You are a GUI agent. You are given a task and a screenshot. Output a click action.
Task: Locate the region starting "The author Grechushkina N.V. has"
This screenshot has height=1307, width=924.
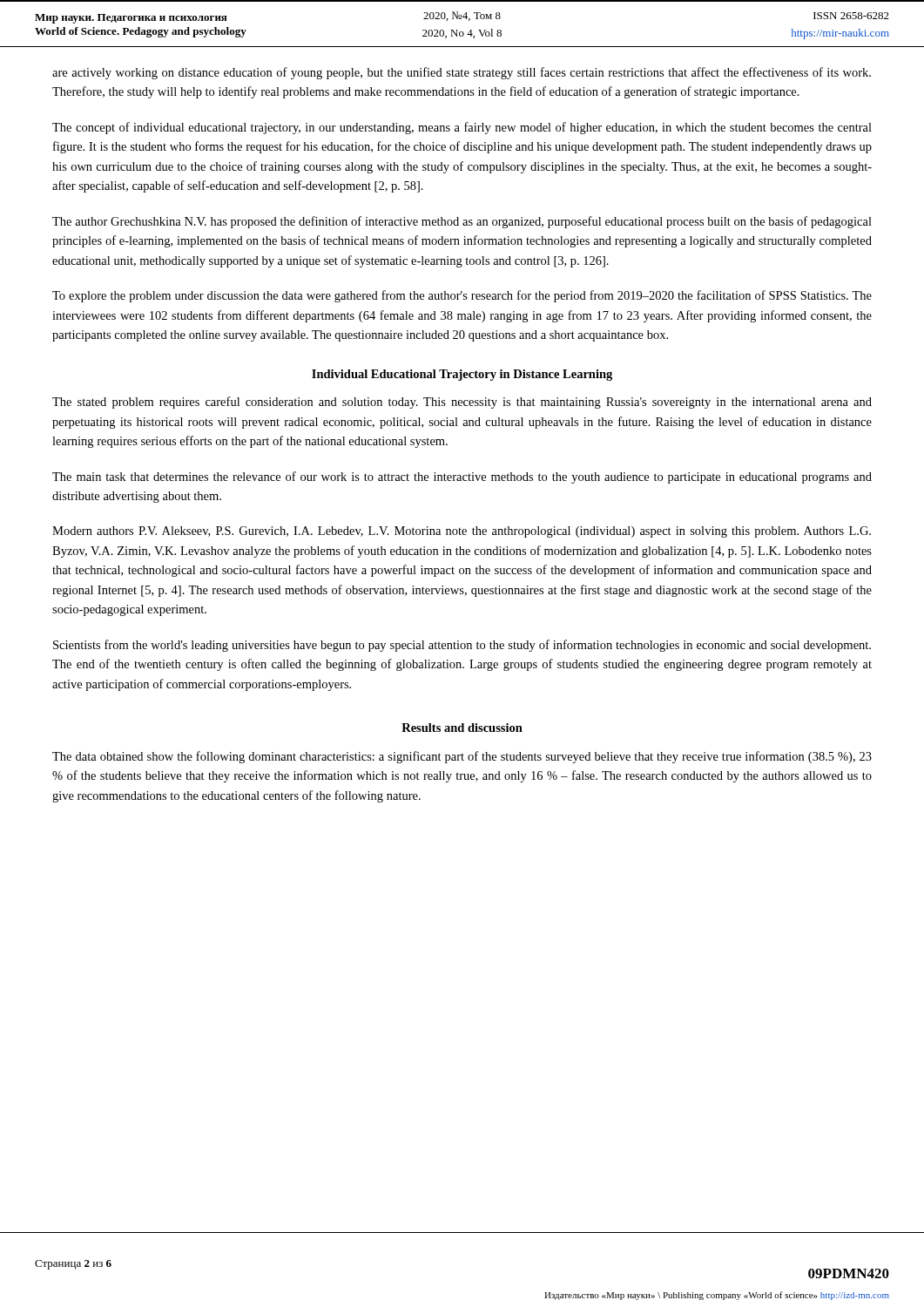click(462, 241)
